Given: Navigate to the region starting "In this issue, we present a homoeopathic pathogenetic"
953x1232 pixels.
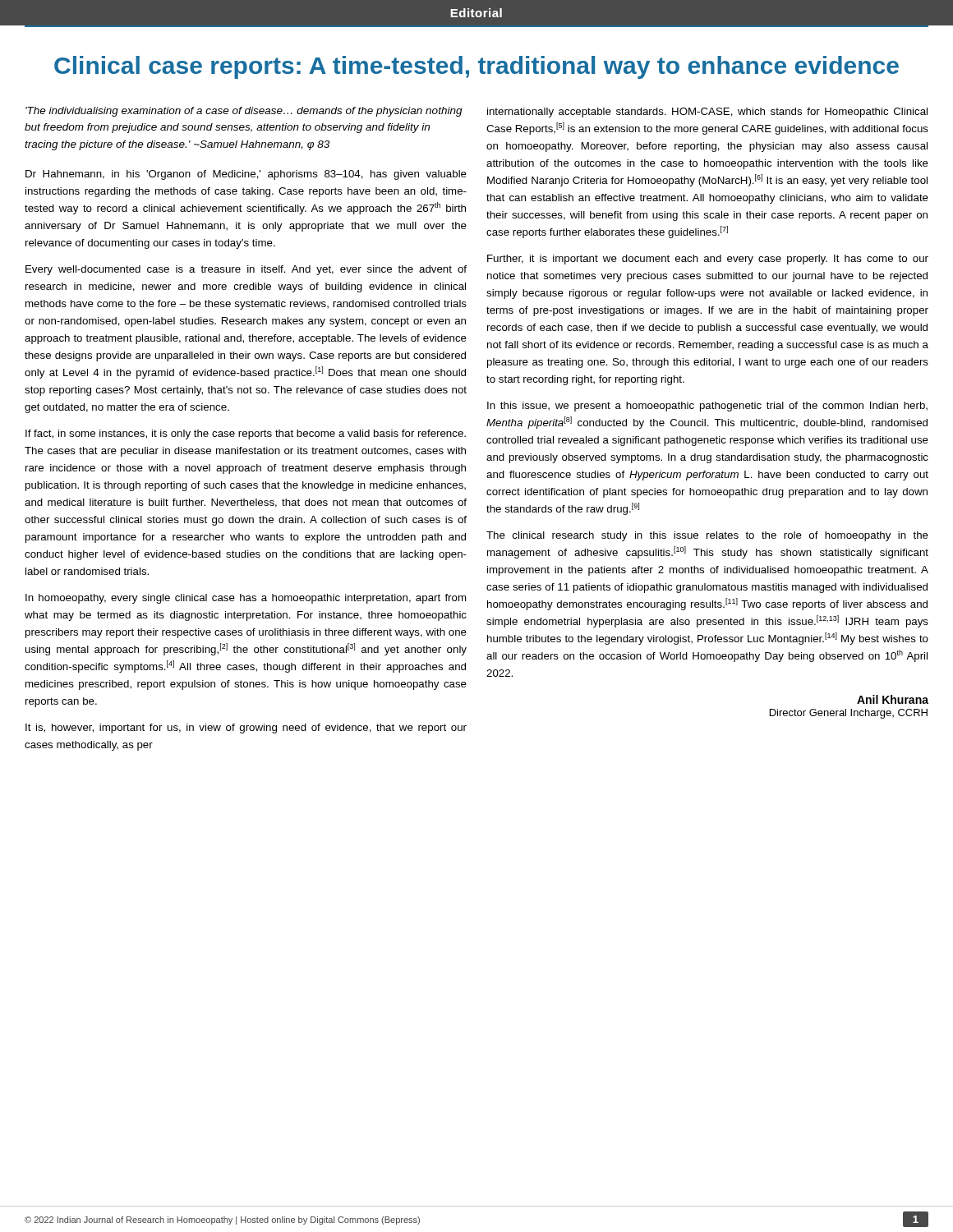Looking at the screenshot, I should tap(707, 457).
